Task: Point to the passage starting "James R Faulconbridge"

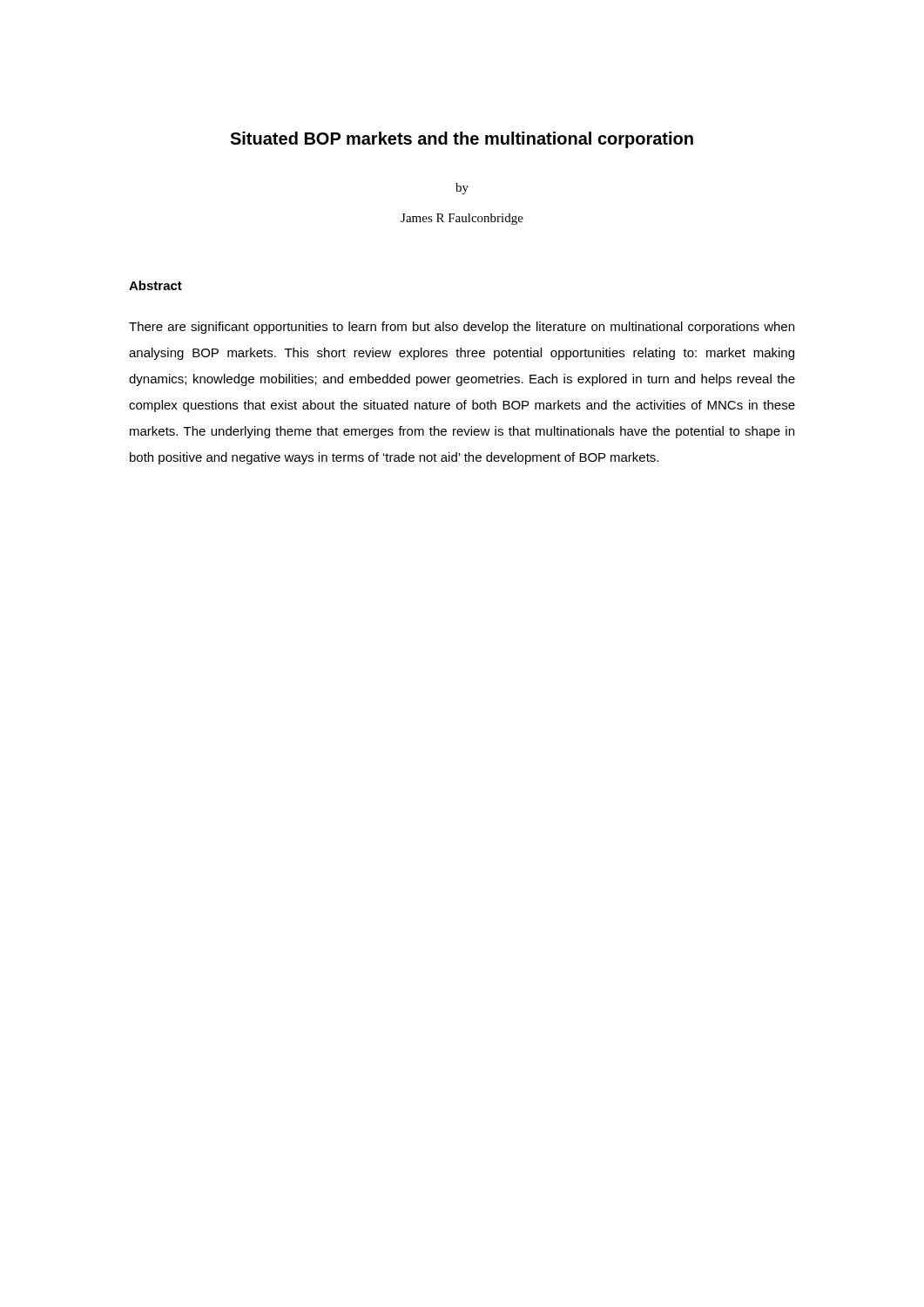Action: click(462, 218)
